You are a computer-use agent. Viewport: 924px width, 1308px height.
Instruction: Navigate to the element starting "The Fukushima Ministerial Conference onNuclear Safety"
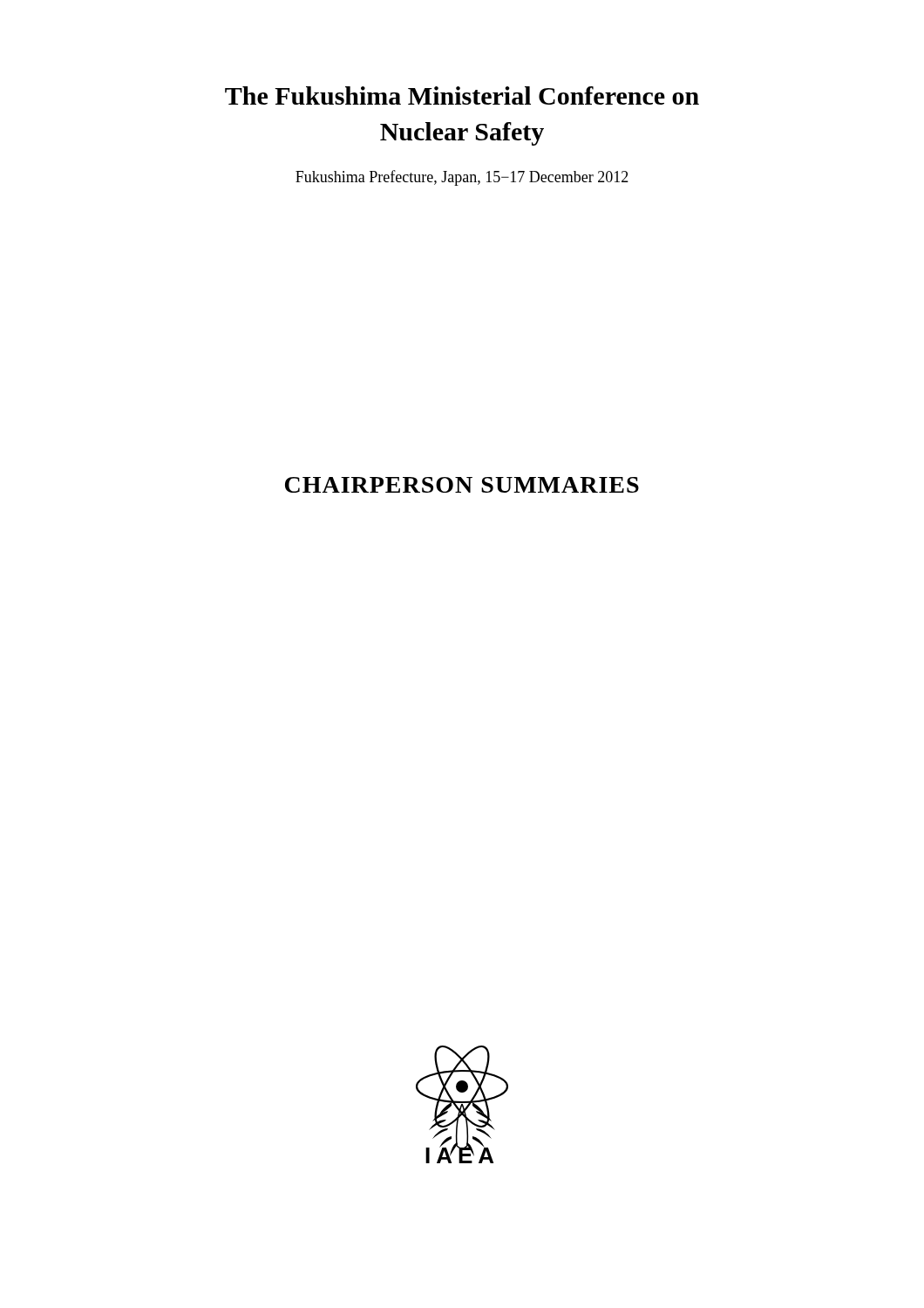pyautogui.click(x=462, y=133)
